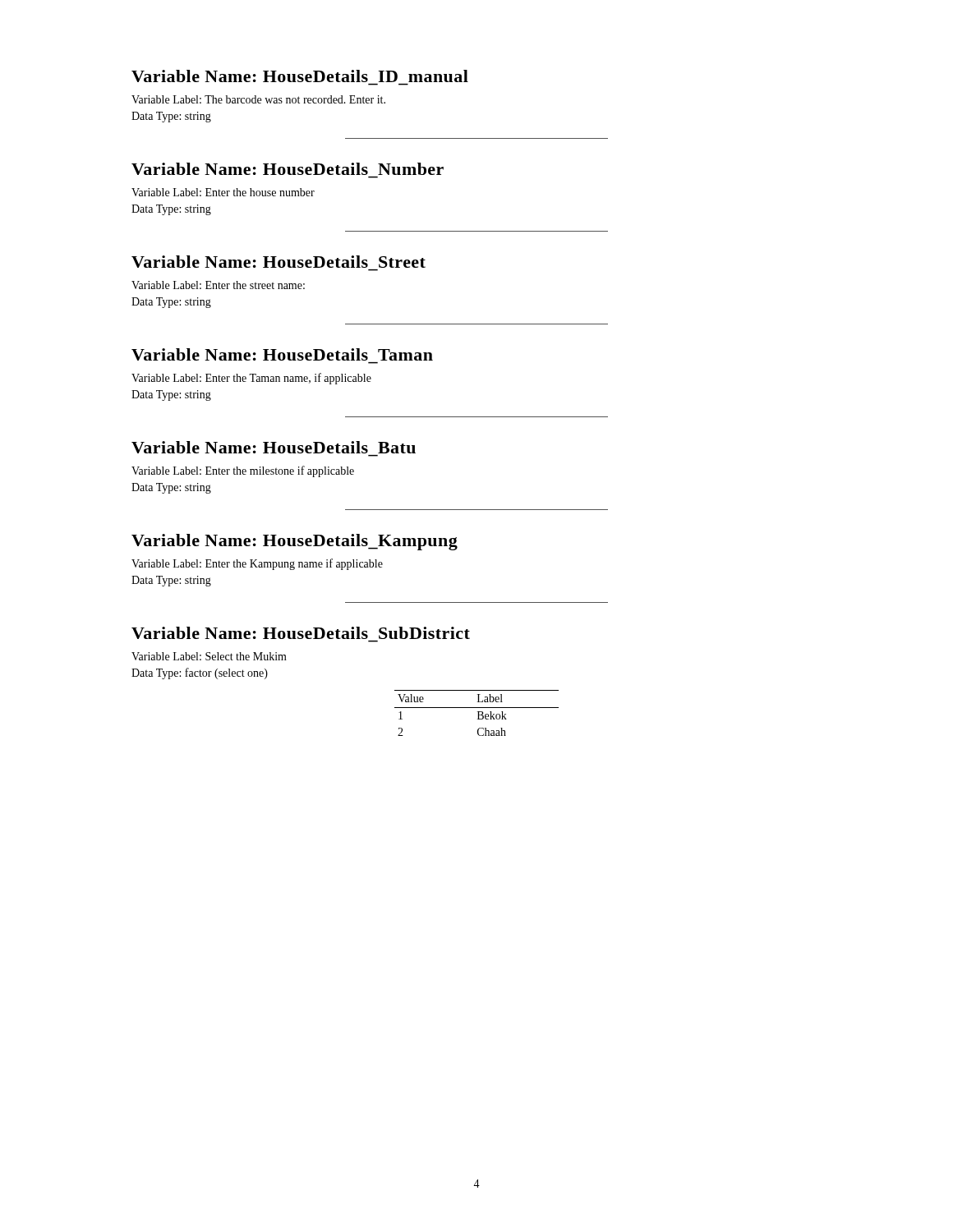Navigate to the region starting "Variable Name: HouseDetails_ID_manual"
The image size is (953, 1232).
[300, 76]
